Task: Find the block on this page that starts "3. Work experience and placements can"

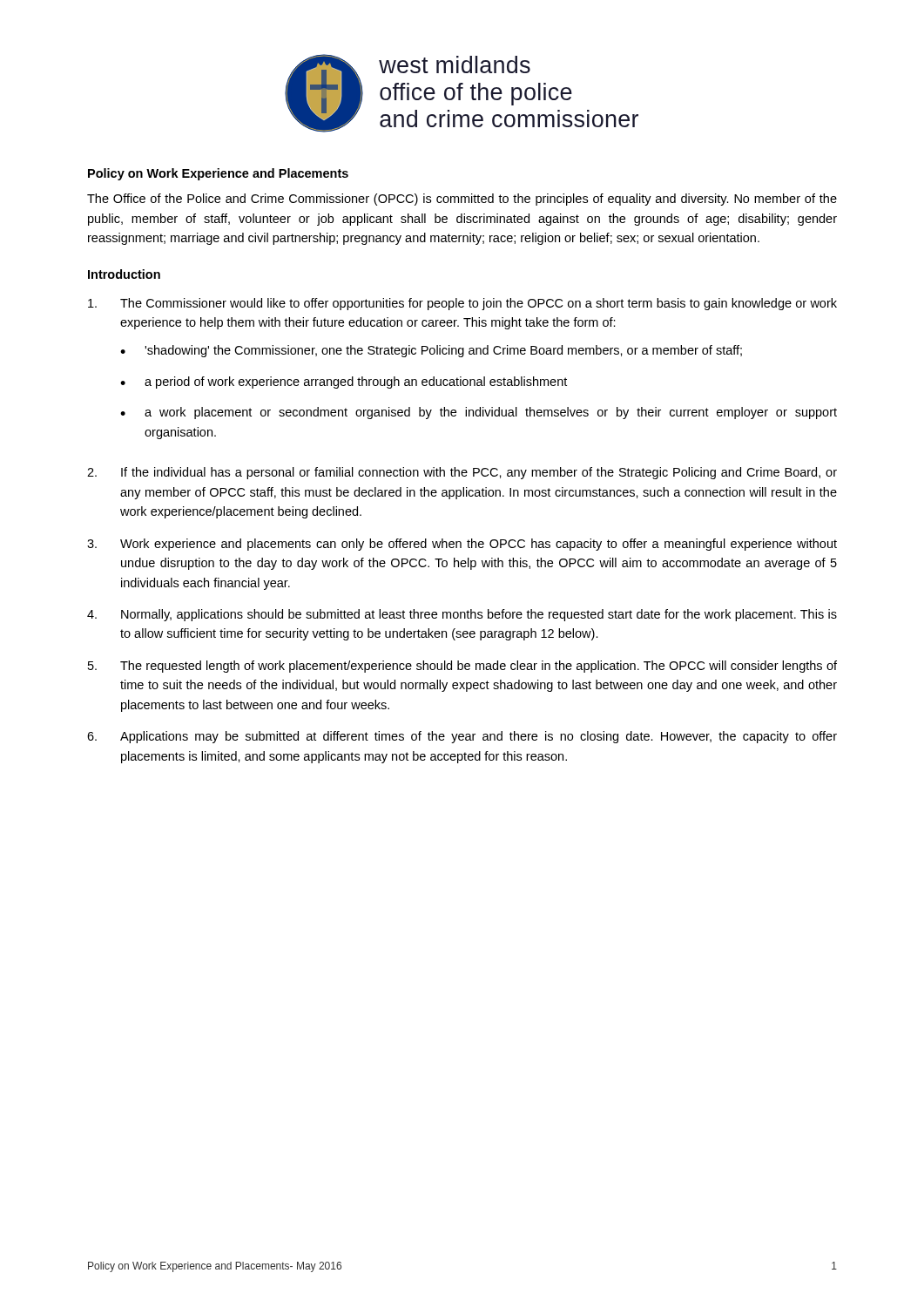Action: [462, 563]
